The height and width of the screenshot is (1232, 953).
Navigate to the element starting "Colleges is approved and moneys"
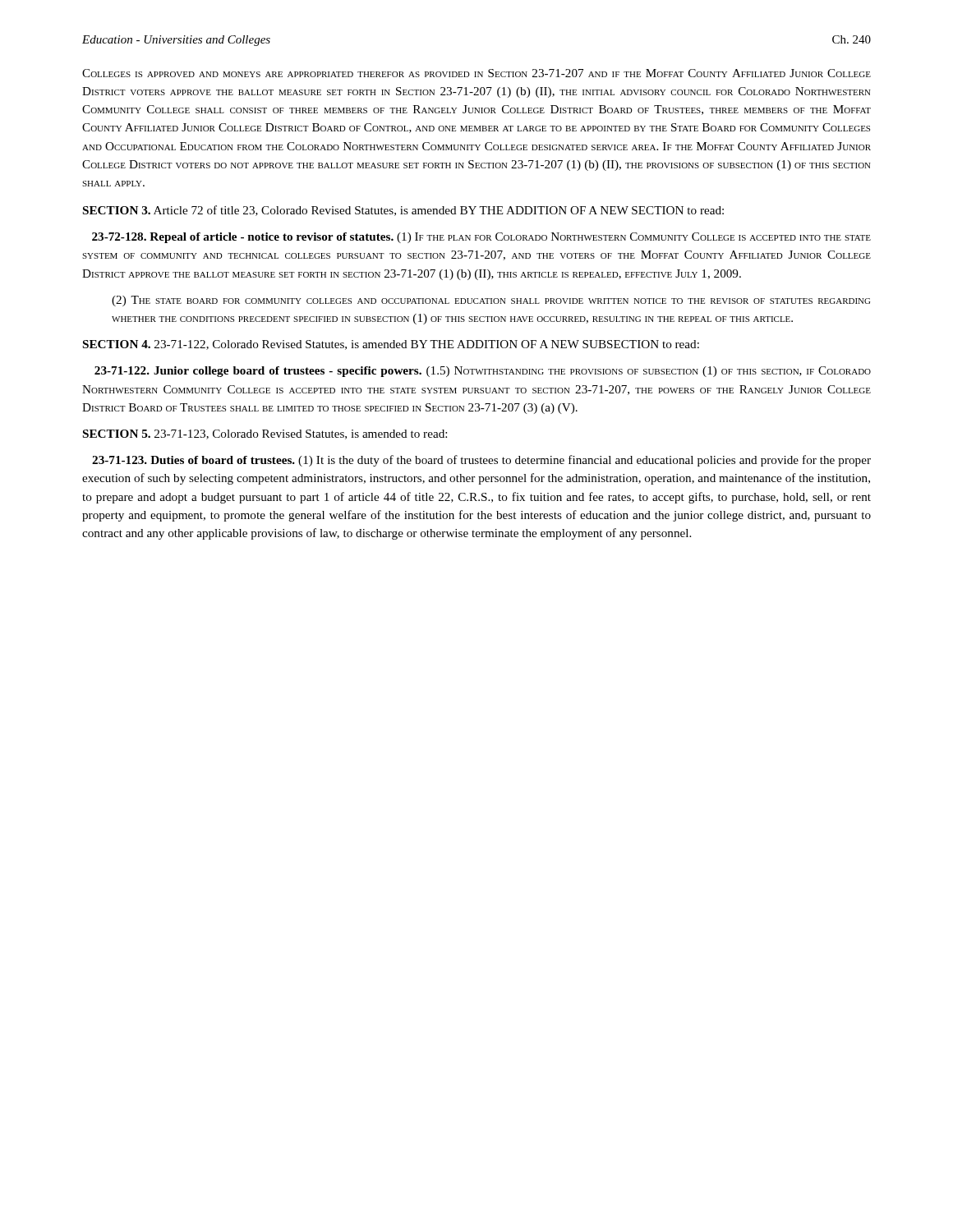[x=476, y=127]
